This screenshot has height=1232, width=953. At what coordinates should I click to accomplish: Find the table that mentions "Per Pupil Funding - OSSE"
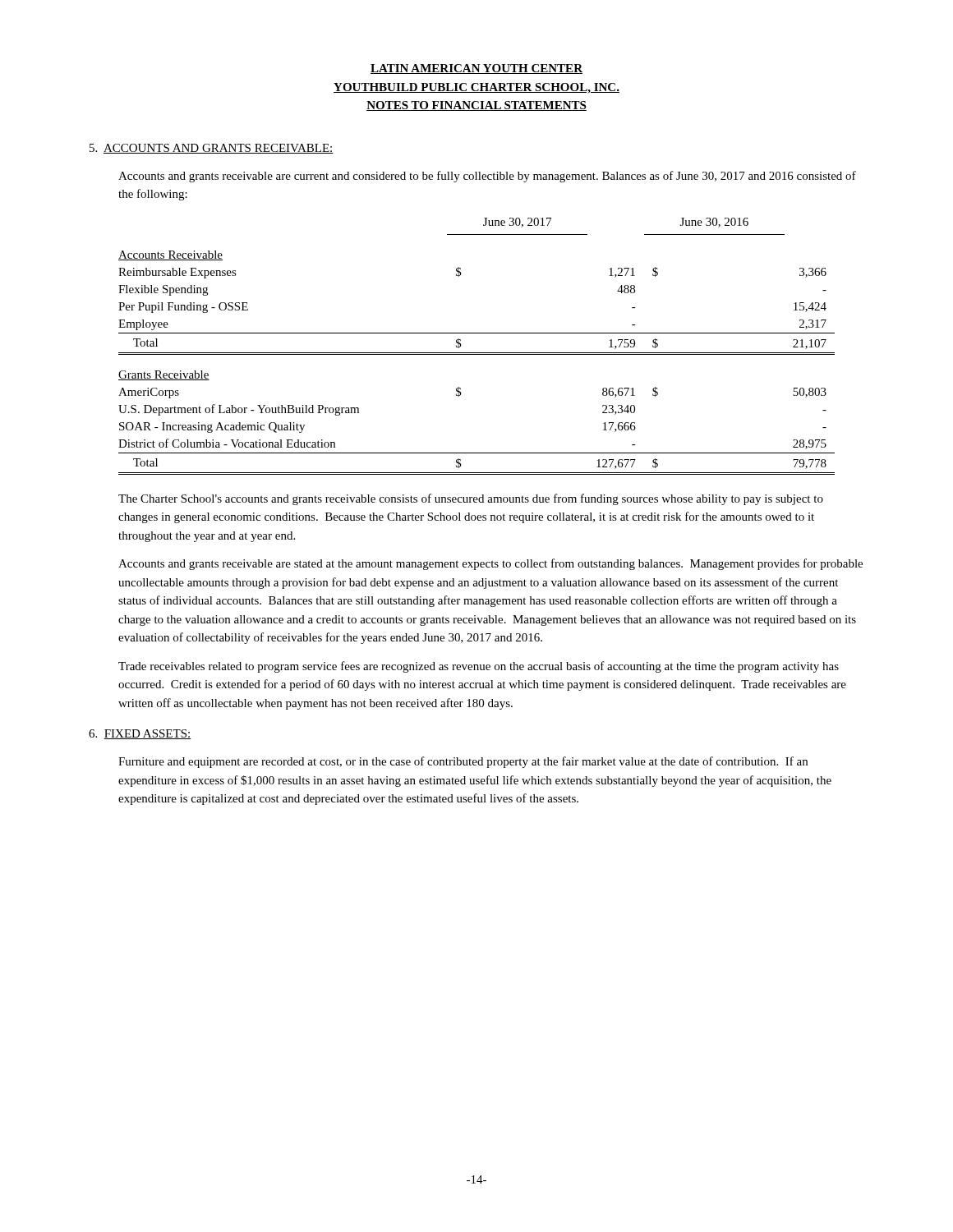[x=476, y=344]
